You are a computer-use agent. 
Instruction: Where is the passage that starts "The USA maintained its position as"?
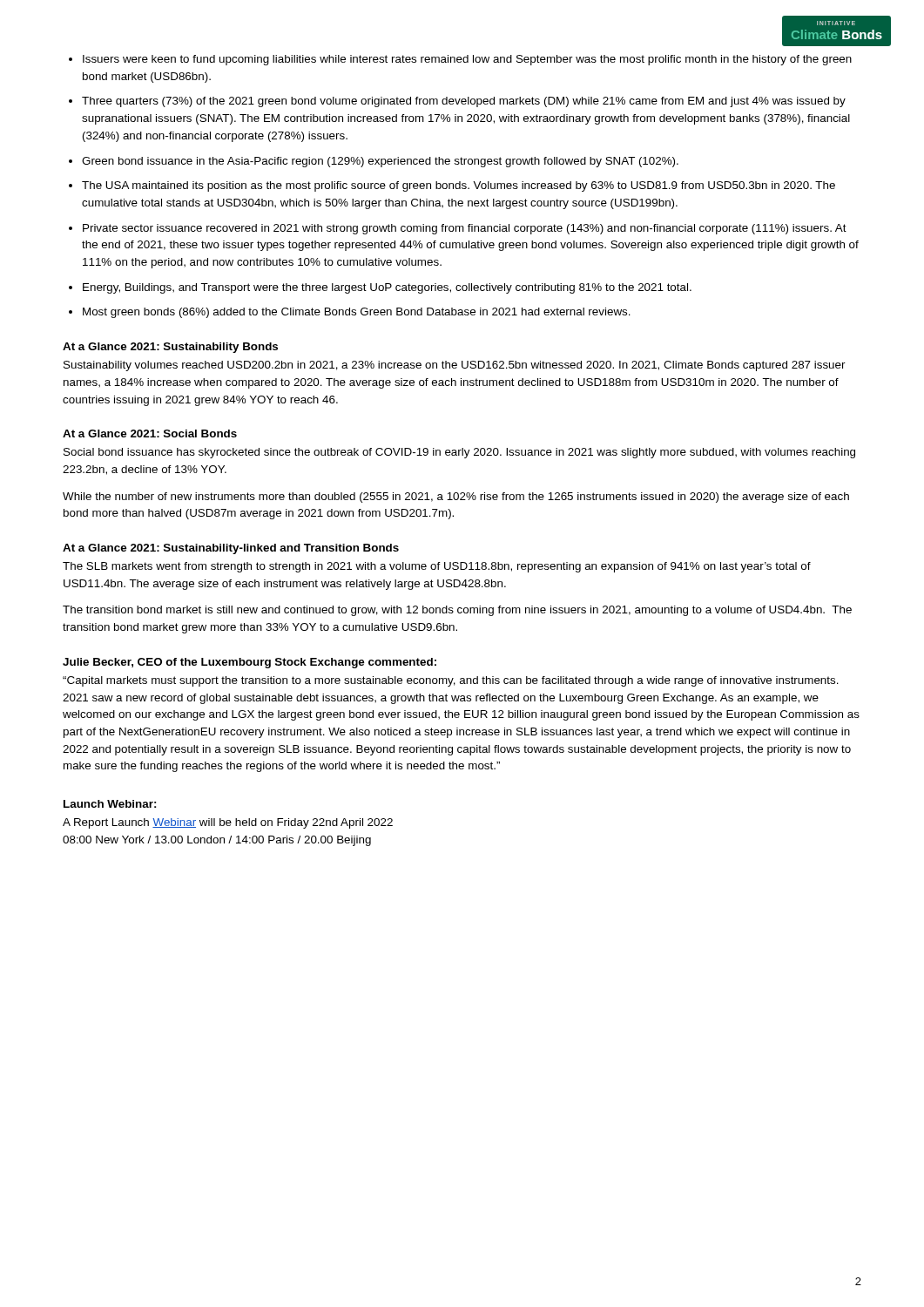click(459, 194)
